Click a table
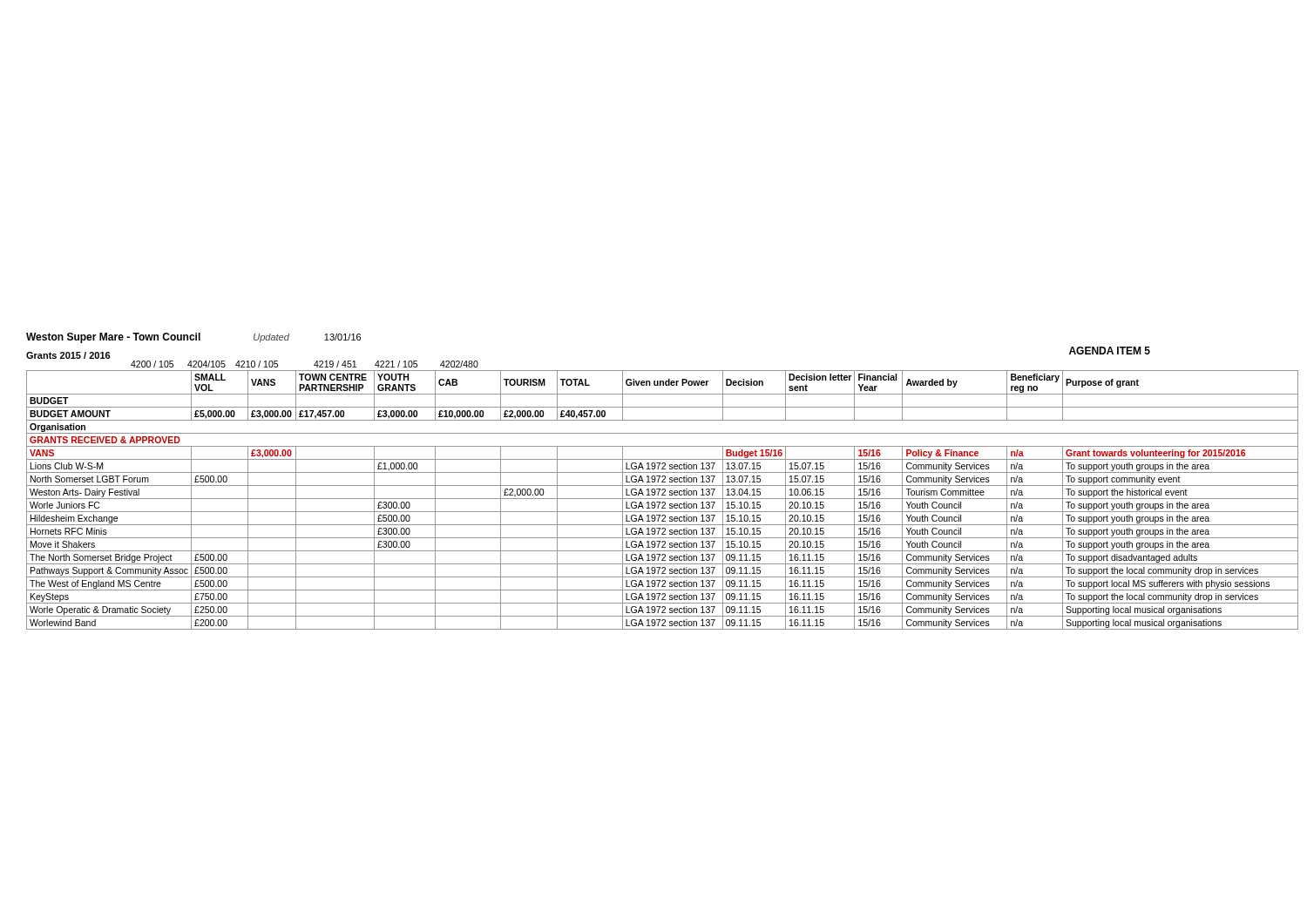1307x924 pixels. click(662, 494)
